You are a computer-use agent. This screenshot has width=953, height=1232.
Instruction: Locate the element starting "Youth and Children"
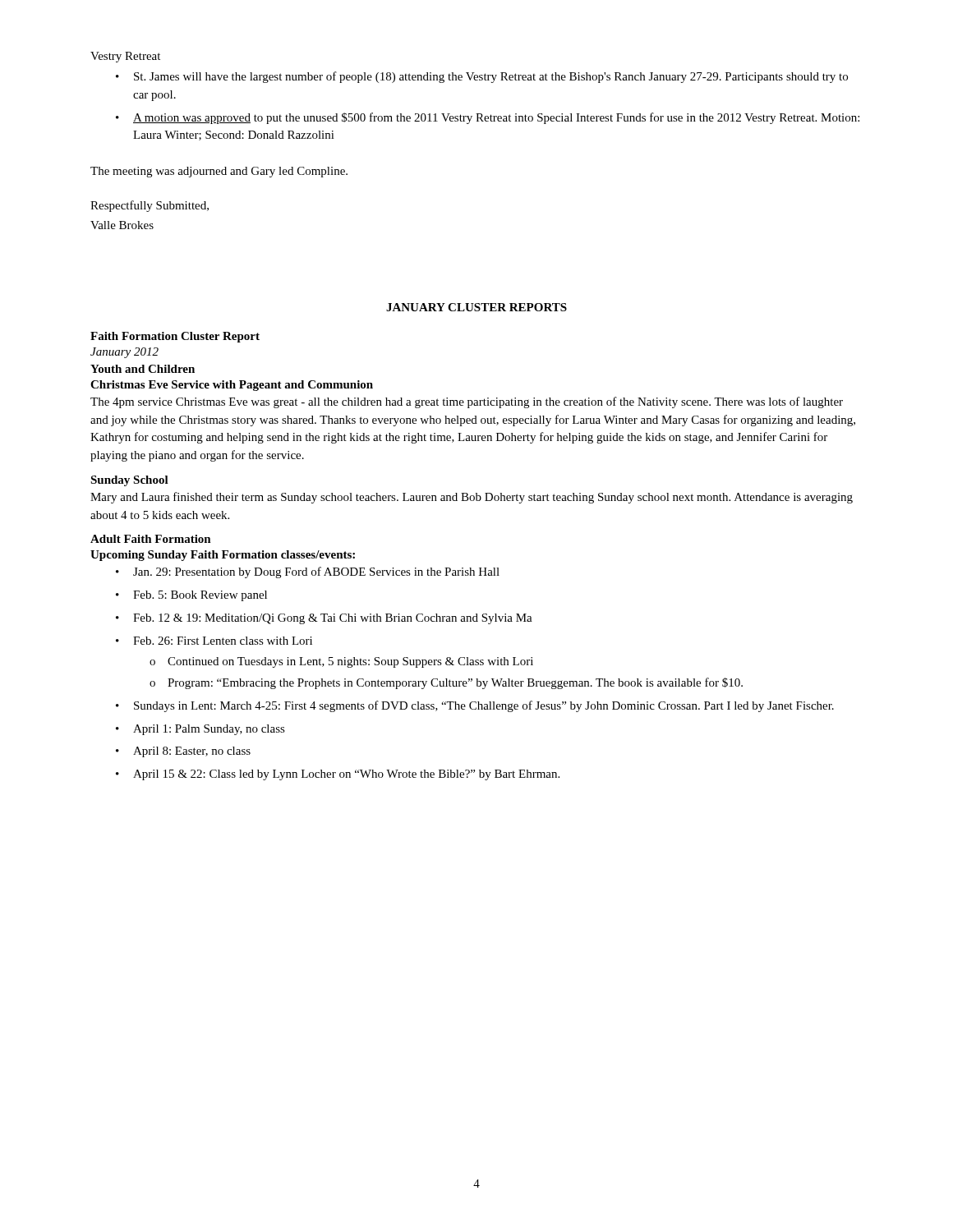(x=143, y=369)
